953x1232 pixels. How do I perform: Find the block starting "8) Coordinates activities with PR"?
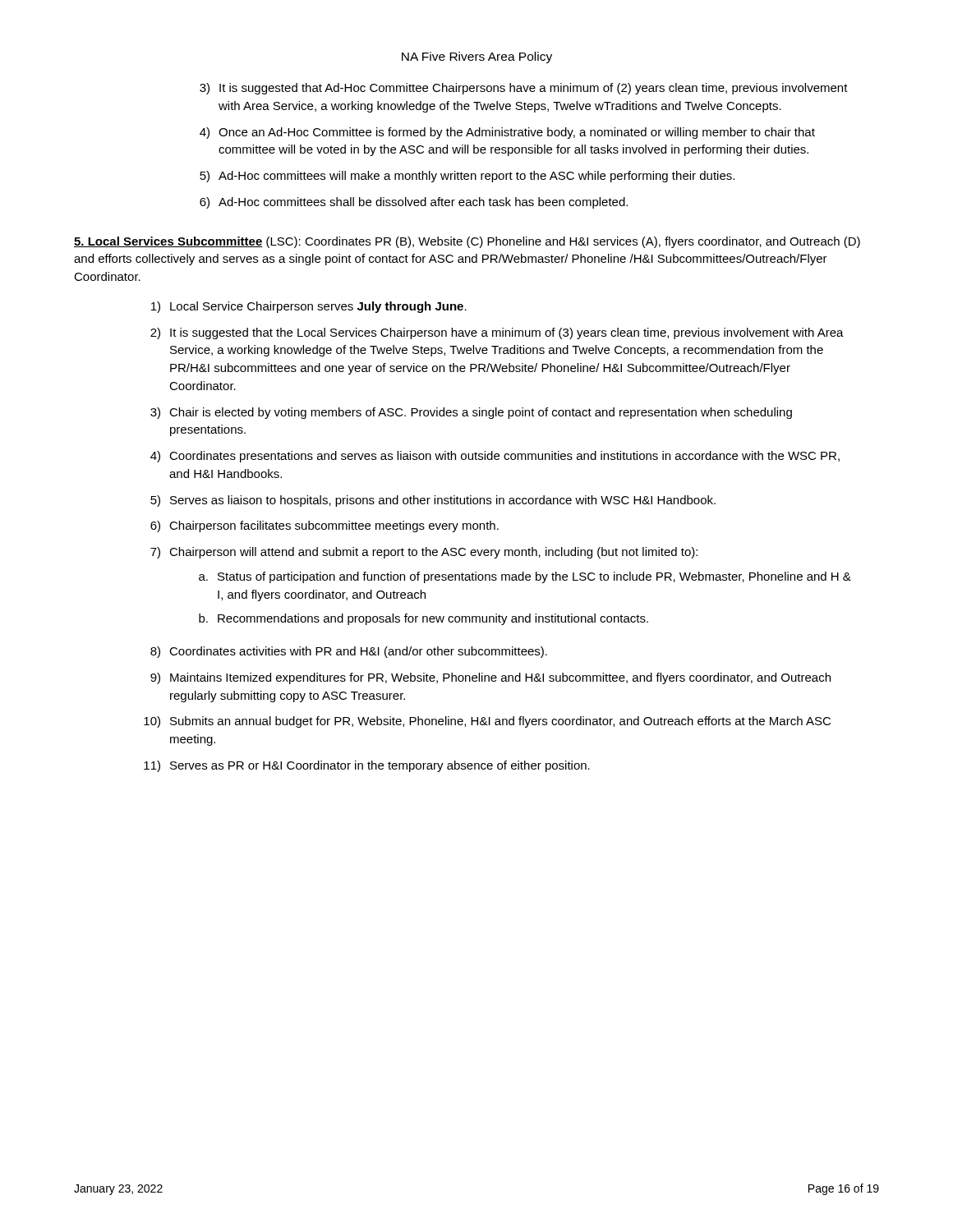489,651
